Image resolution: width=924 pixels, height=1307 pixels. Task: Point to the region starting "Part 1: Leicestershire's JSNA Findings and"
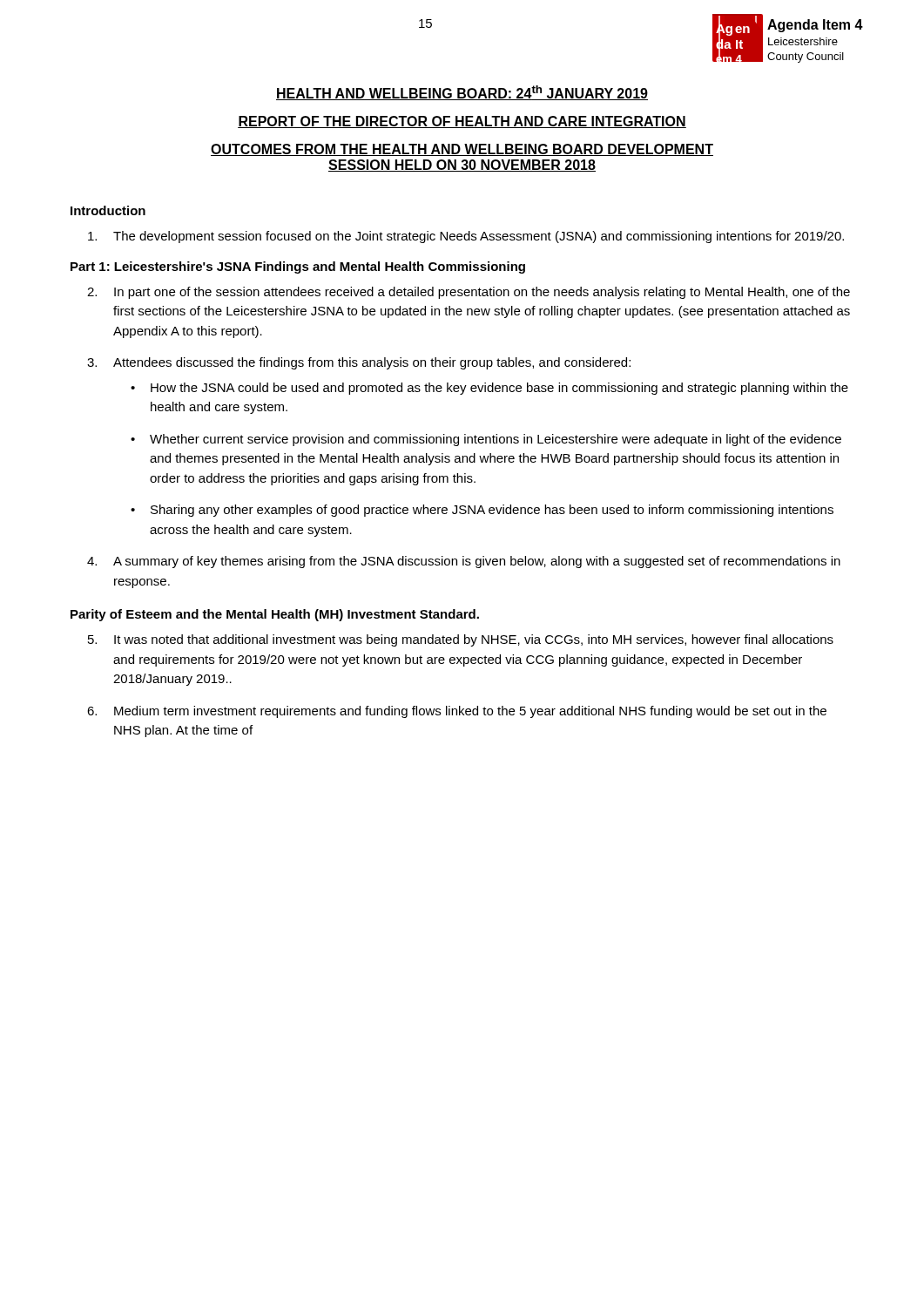pyautogui.click(x=298, y=266)
